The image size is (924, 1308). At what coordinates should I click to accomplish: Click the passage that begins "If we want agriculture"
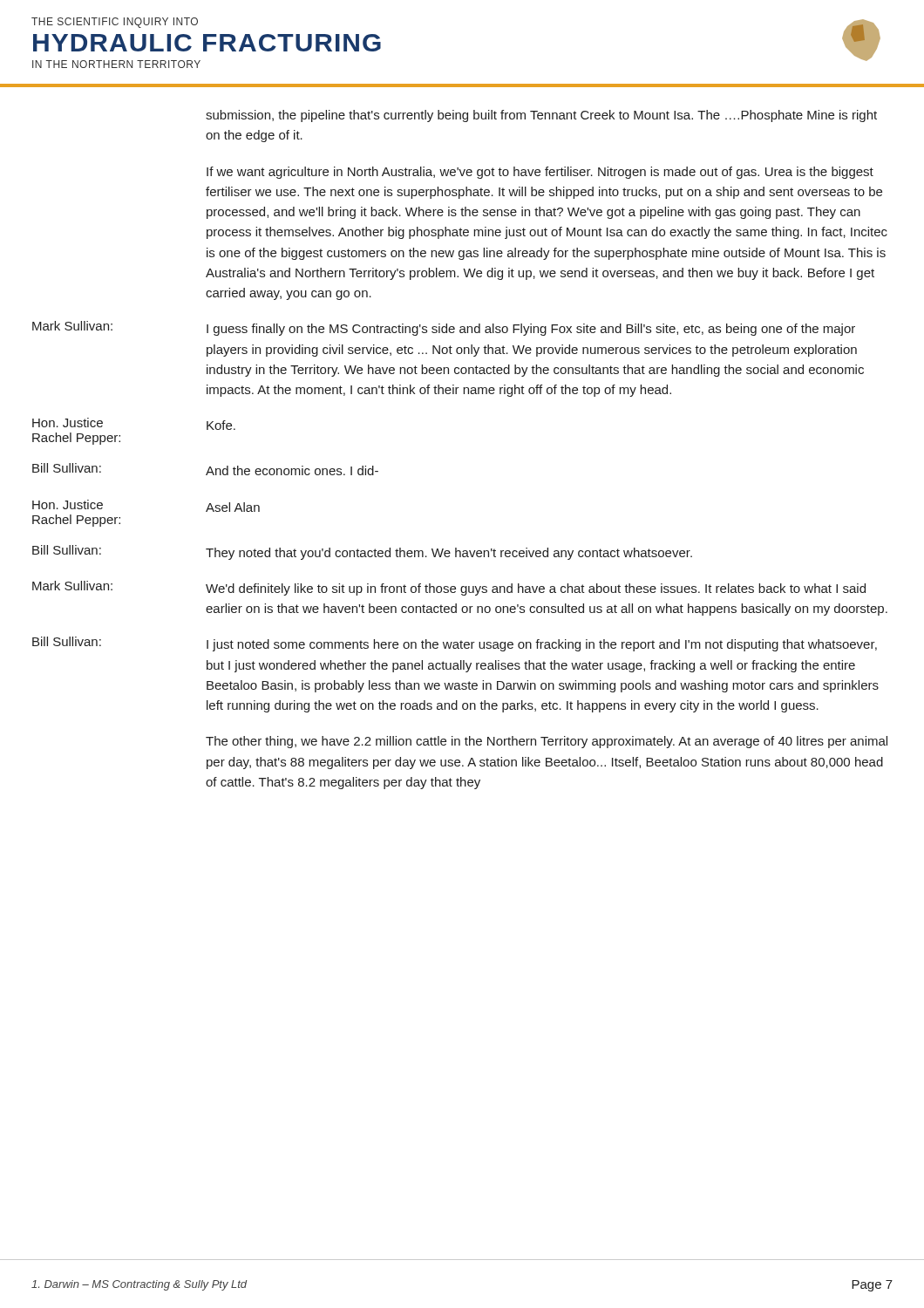pyautogui.click(x=547, y=232)
